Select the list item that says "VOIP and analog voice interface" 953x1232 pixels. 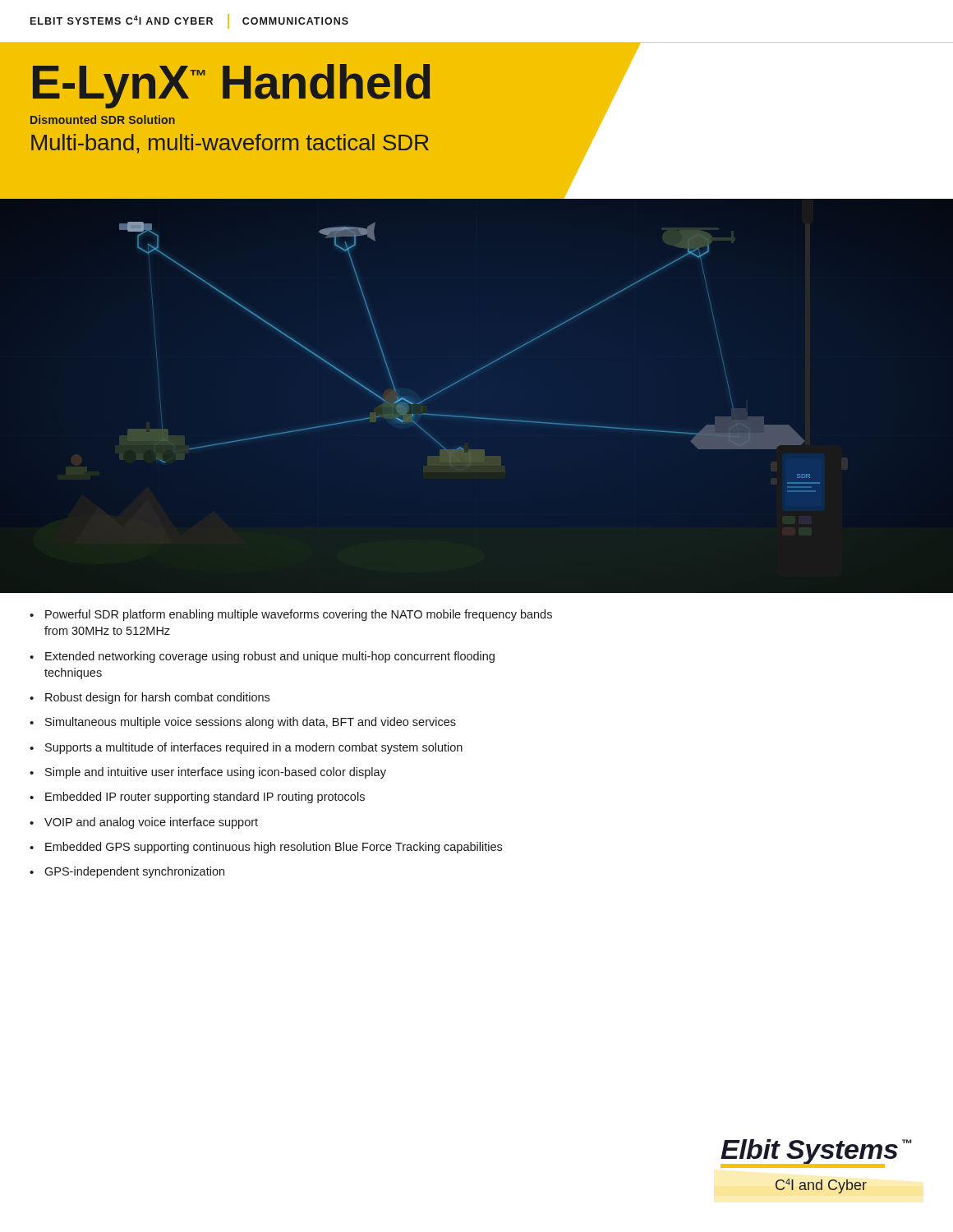[151, 822]
